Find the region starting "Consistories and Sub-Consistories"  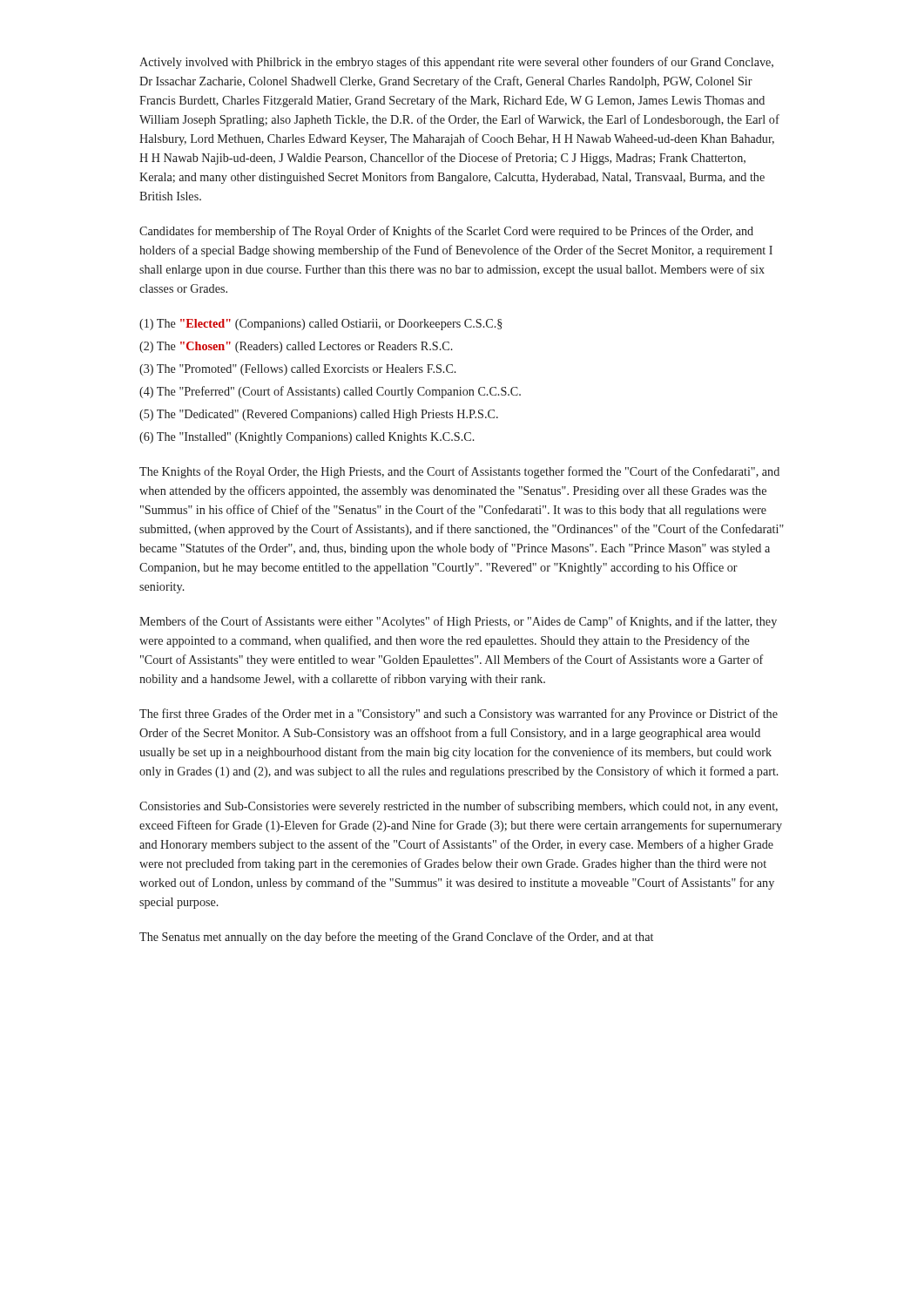(x=461, y=854)
